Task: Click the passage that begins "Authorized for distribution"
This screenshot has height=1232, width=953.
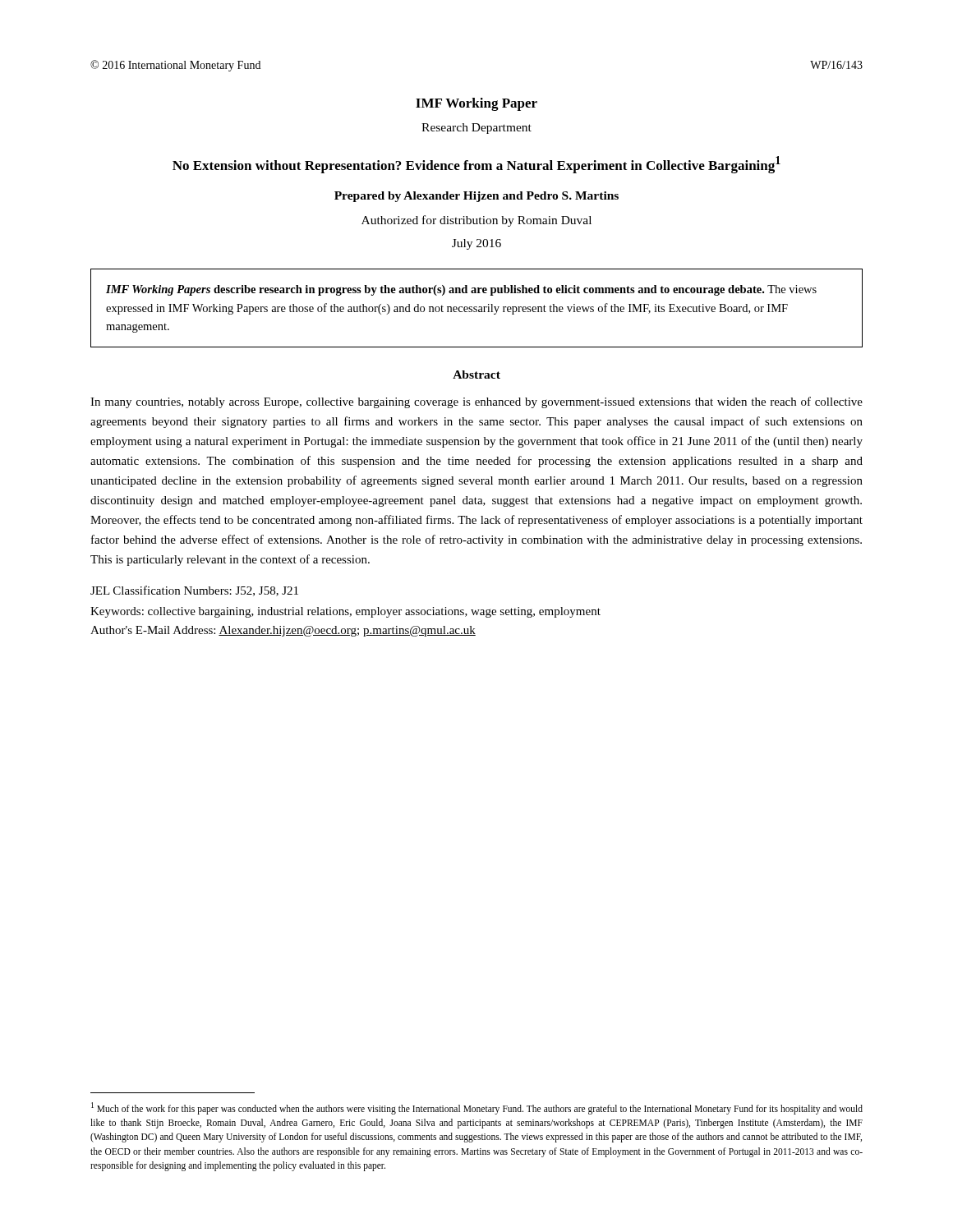Action: click(476, 220)
